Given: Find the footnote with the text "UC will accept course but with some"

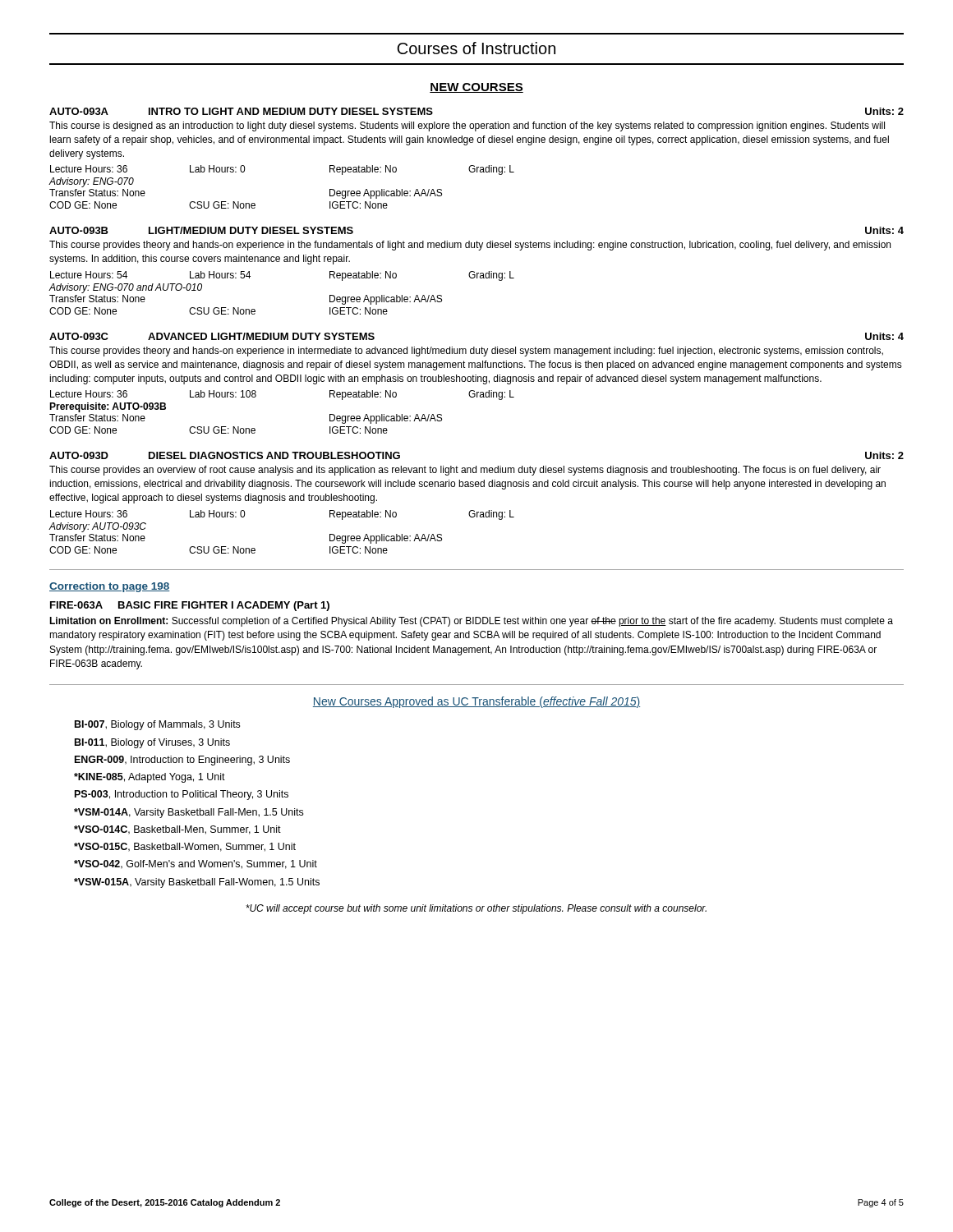Looking at the screenshot, I should click(x=476, y=908).
